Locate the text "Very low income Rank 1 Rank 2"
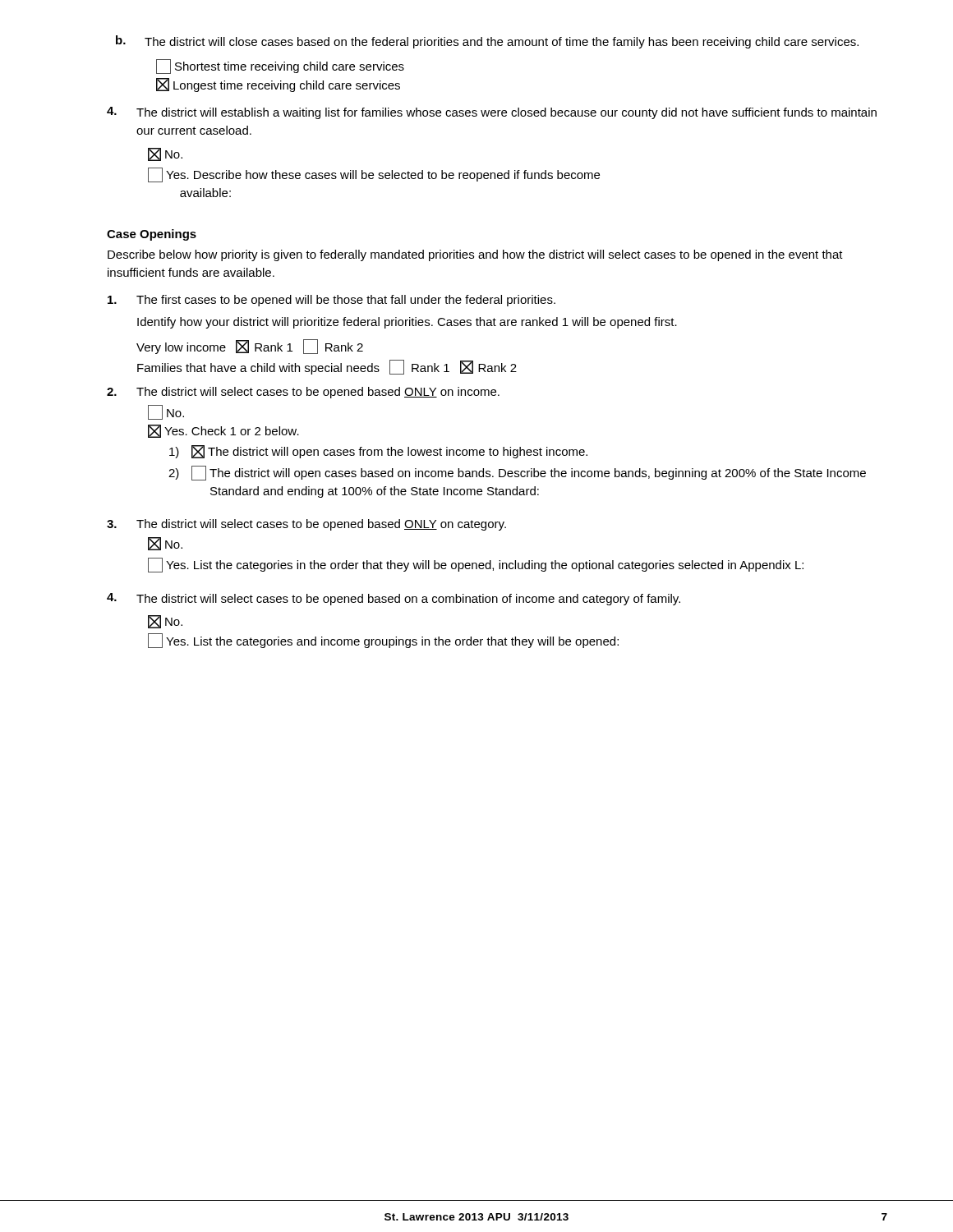This screenshot has height=1232, width=953. (x=250, y=347)
